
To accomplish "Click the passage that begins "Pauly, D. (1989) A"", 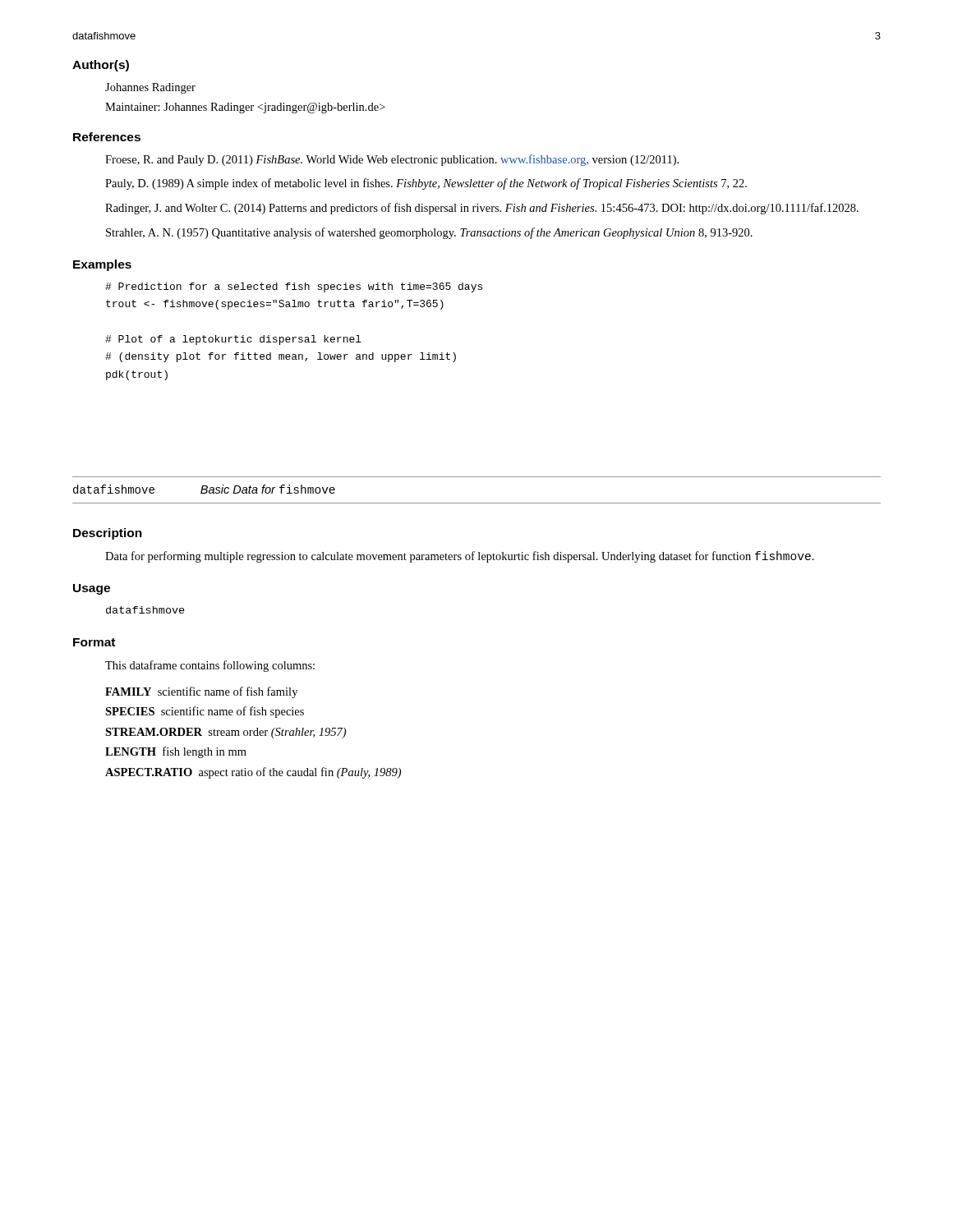I will coord(426,183).
